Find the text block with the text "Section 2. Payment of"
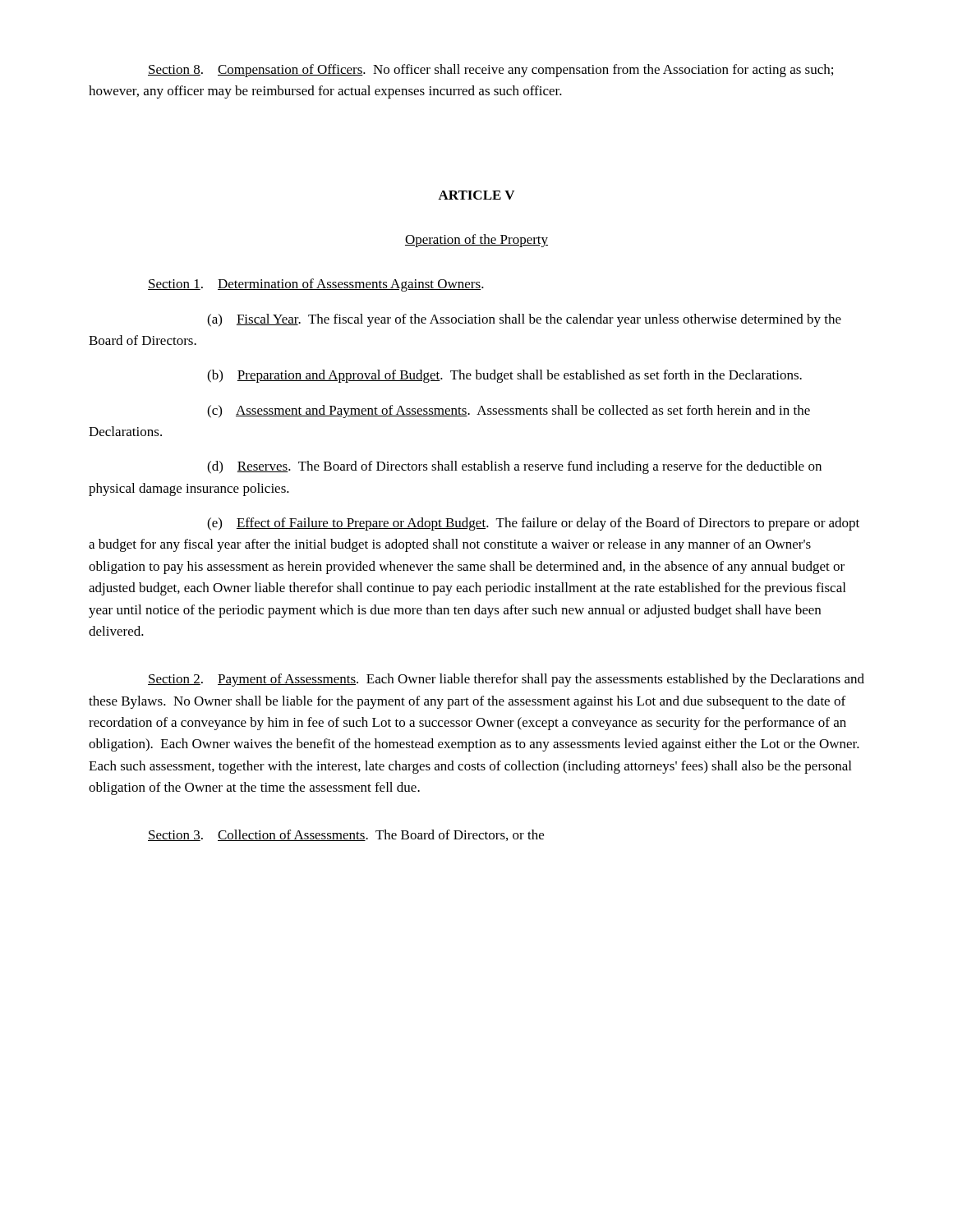Screen dimensions: 1232x953 tap(476, 734)
